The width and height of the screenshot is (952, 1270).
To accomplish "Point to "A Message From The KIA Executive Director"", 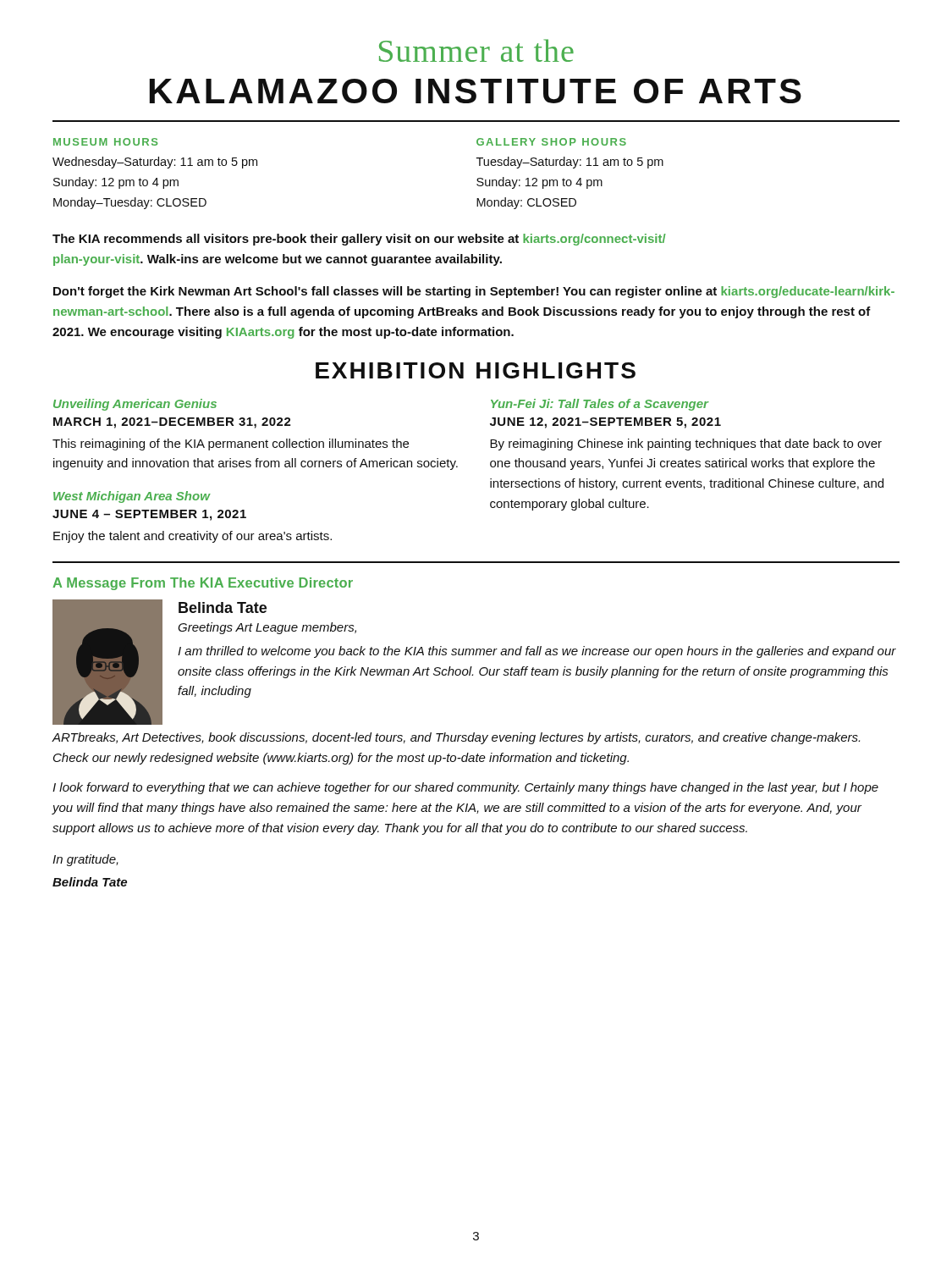I will 203,582.
